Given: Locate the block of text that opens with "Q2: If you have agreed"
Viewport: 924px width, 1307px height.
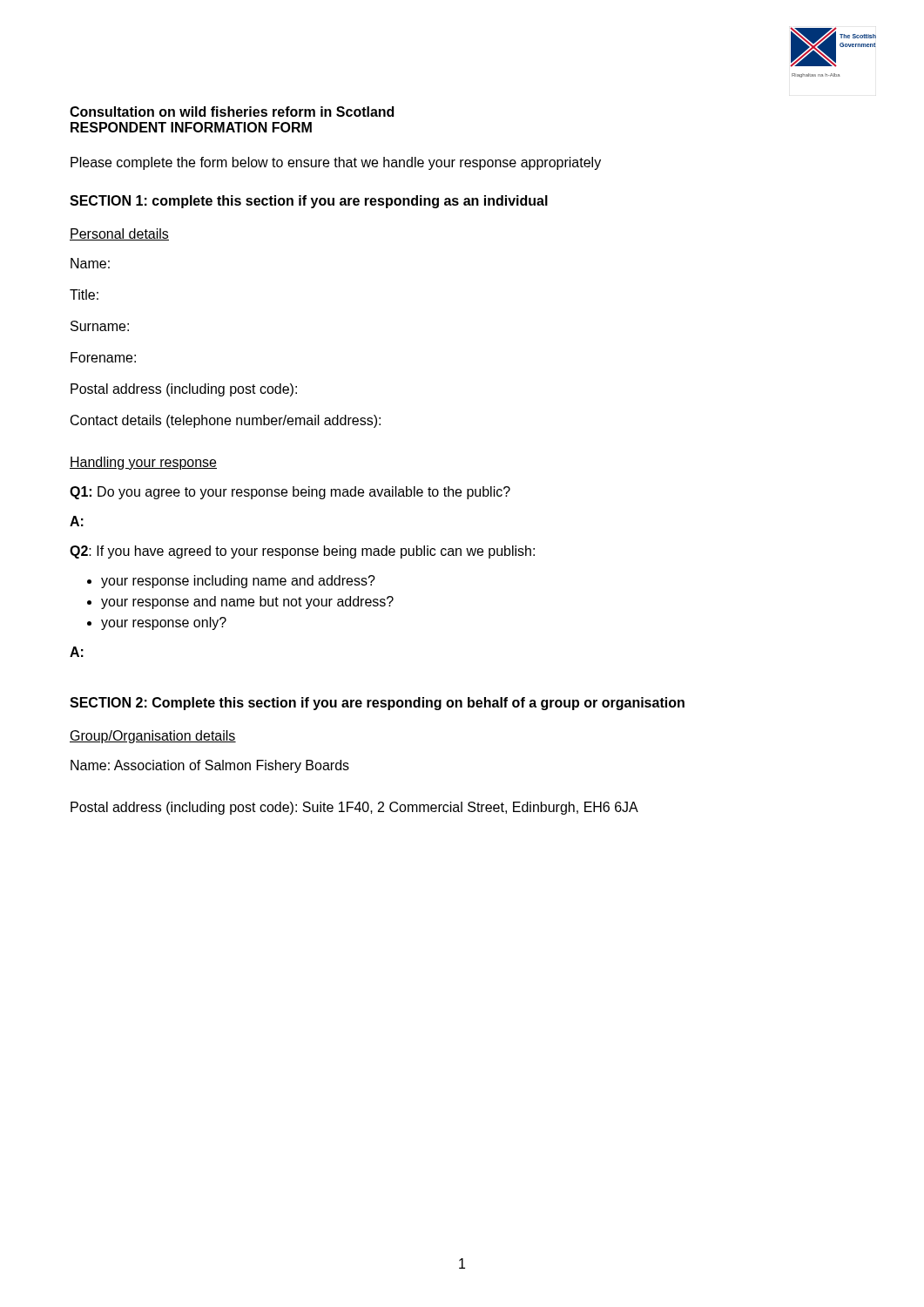Looking at the screenshot, I should tap(303, 551).
